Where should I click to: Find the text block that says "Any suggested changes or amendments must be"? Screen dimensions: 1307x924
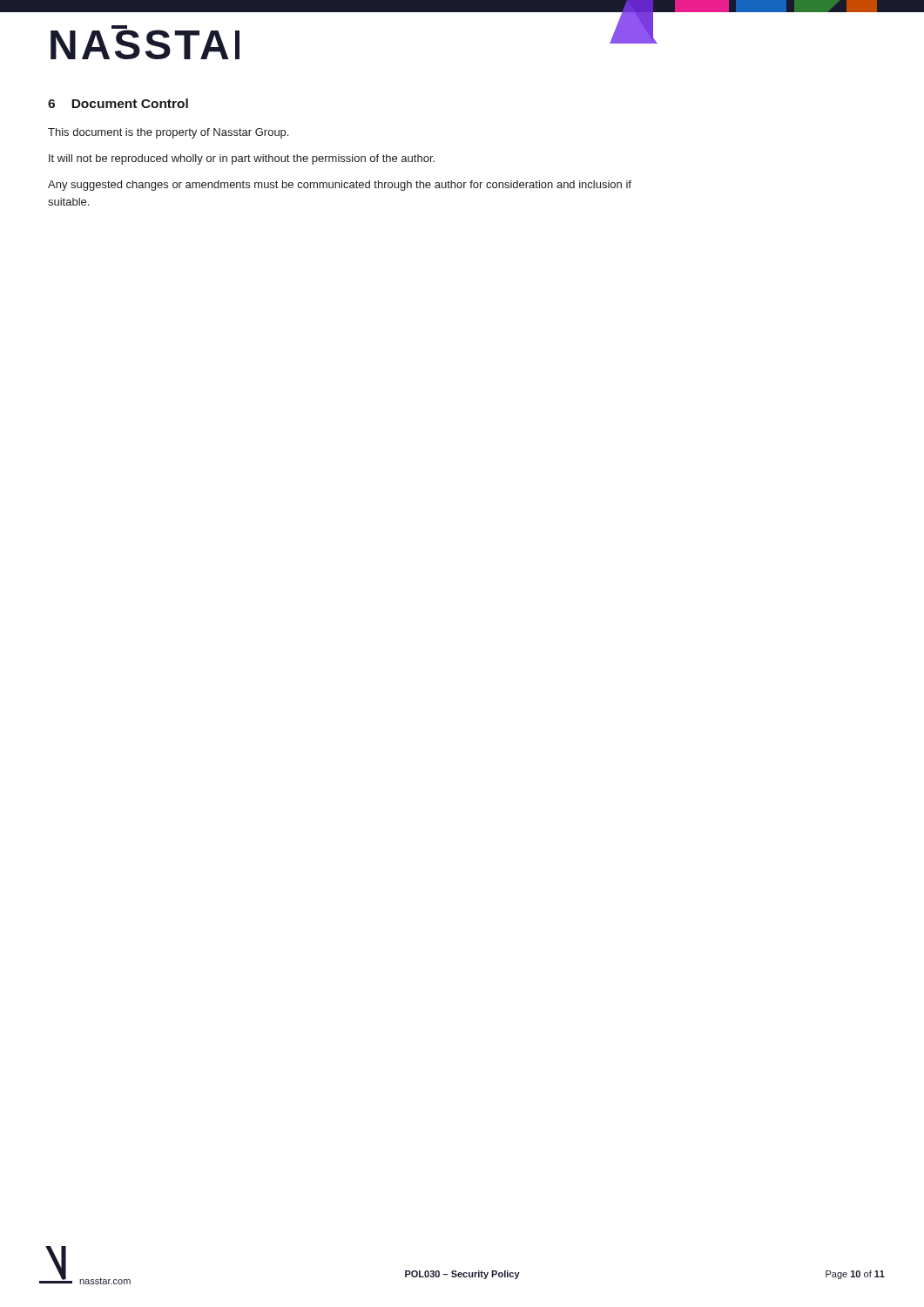(x=340, y=193)
